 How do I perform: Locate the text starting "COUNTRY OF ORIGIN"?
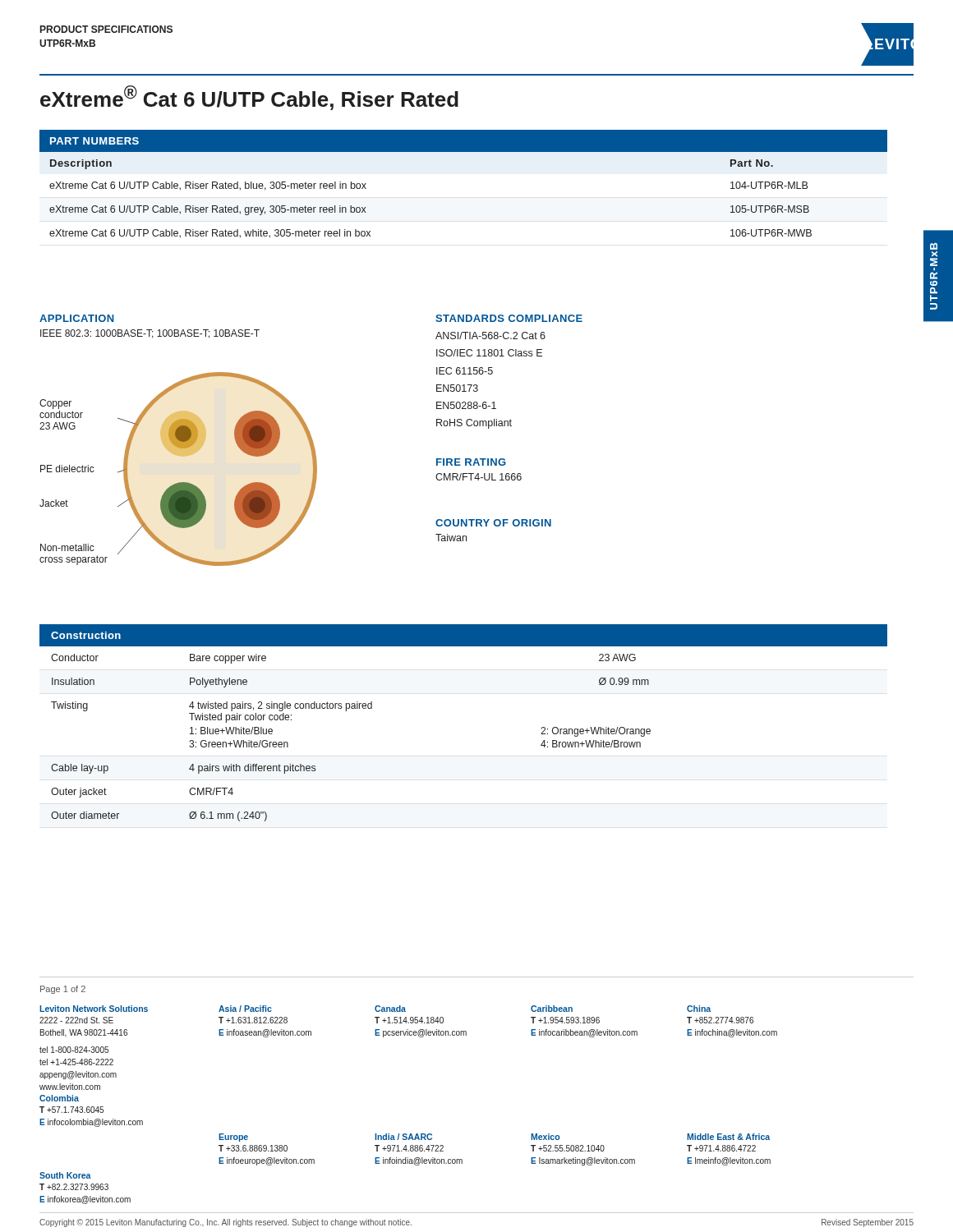[494, 523]
